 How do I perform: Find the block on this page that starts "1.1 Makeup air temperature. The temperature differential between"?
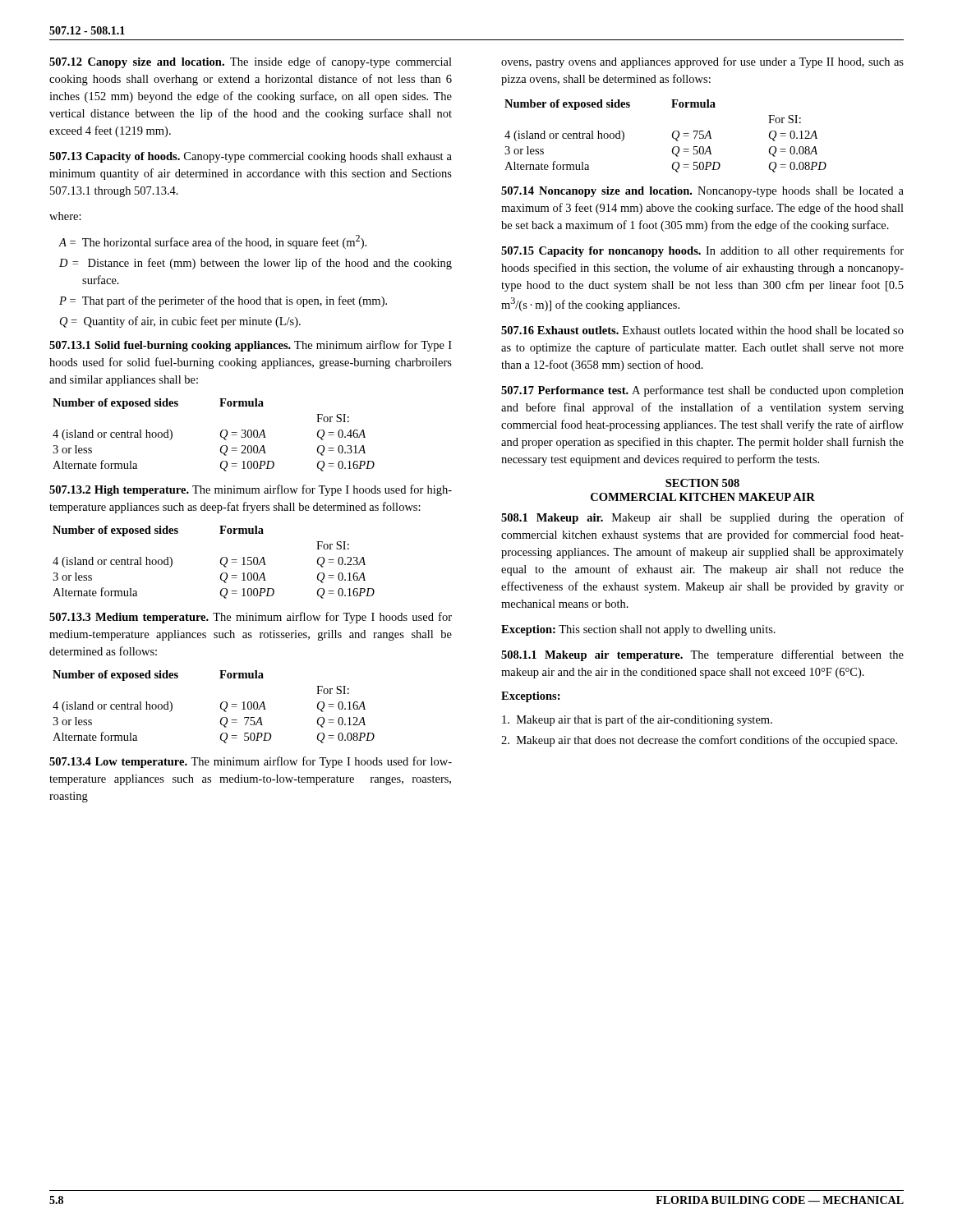coord(702,664)
